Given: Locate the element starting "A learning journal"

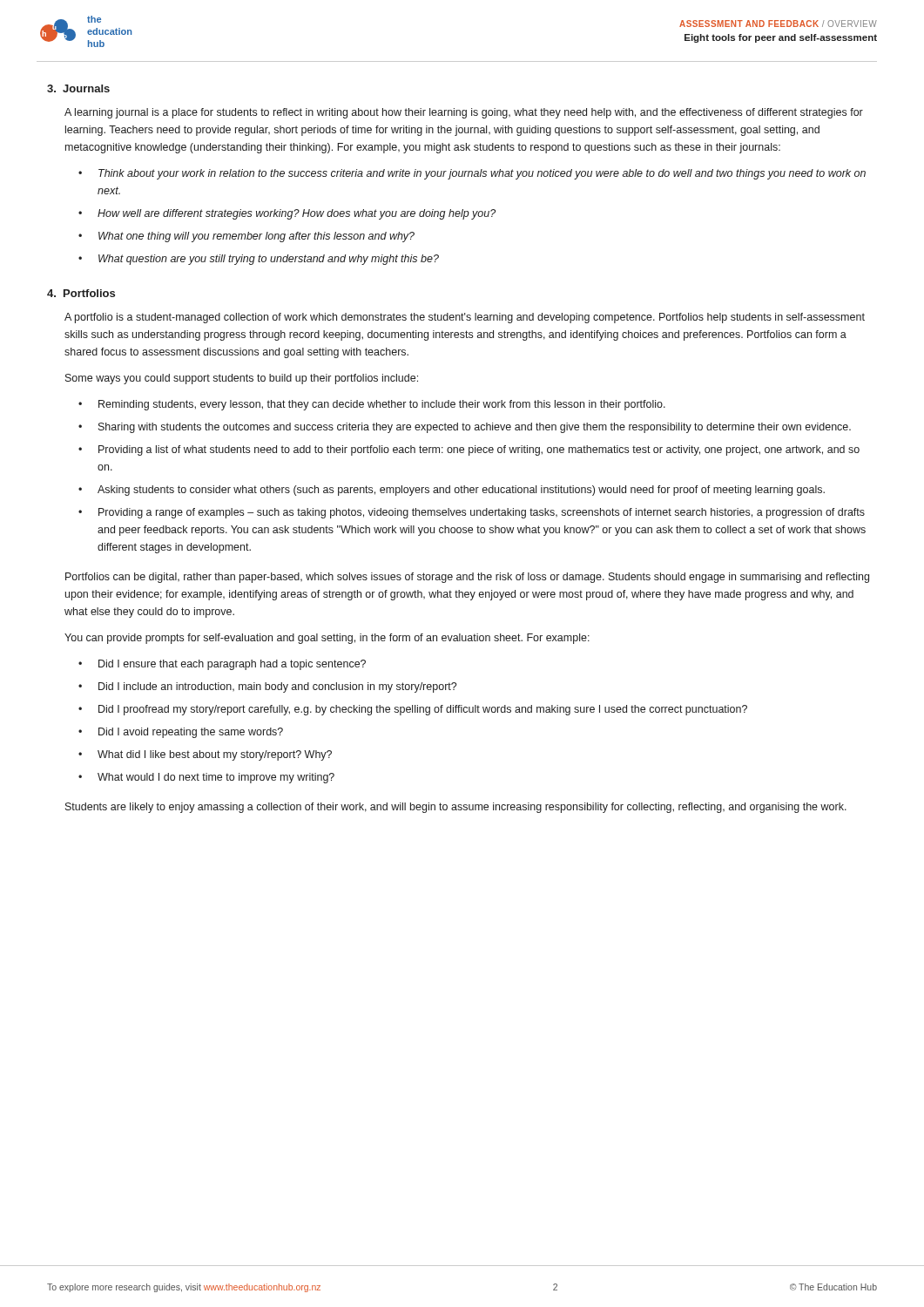Looking at the screenshot, I should point(464,130).
